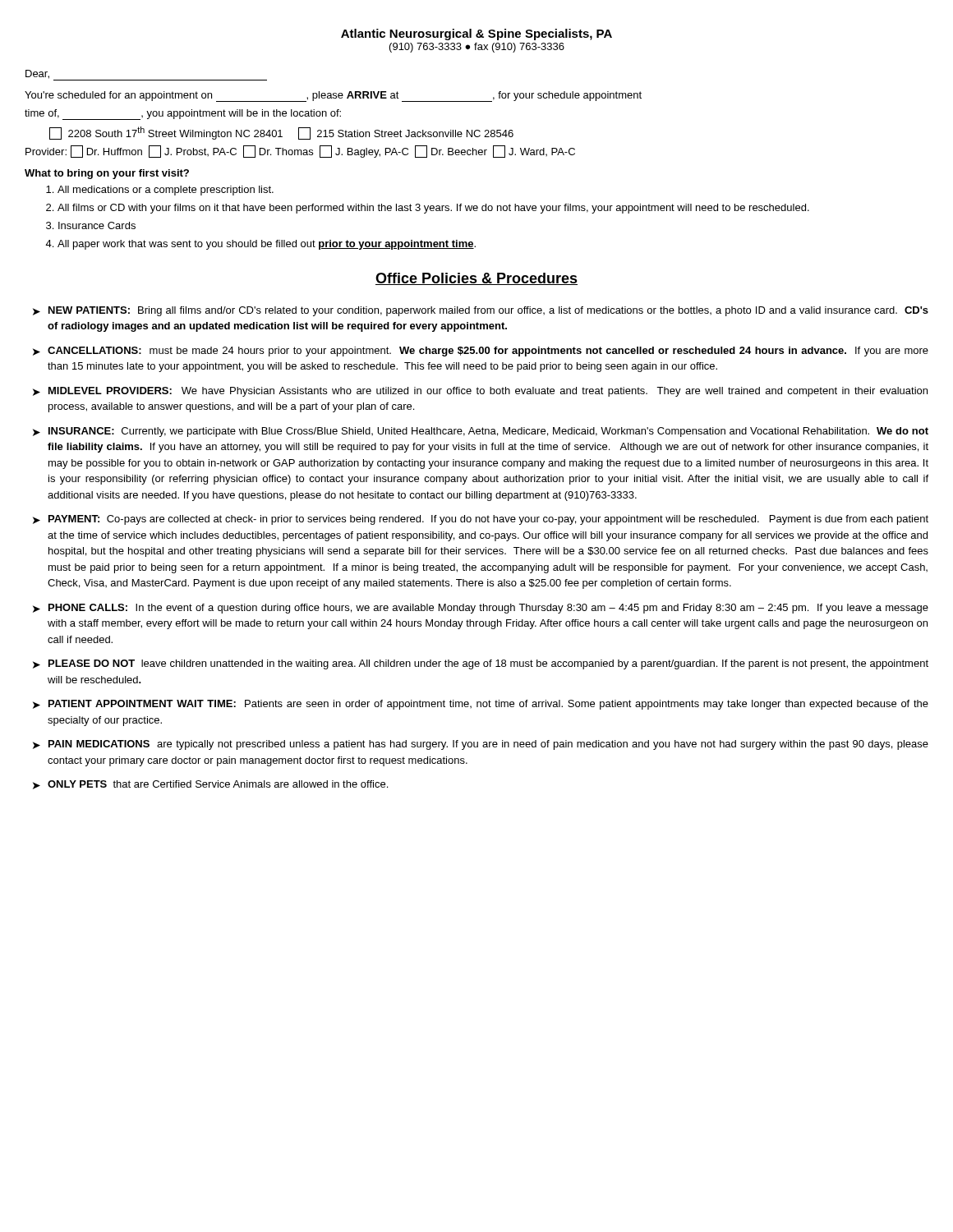Point to the block beginning "time of, ,"
The width and height of the screenshot is (953, 1232).
tap(183, 113)
